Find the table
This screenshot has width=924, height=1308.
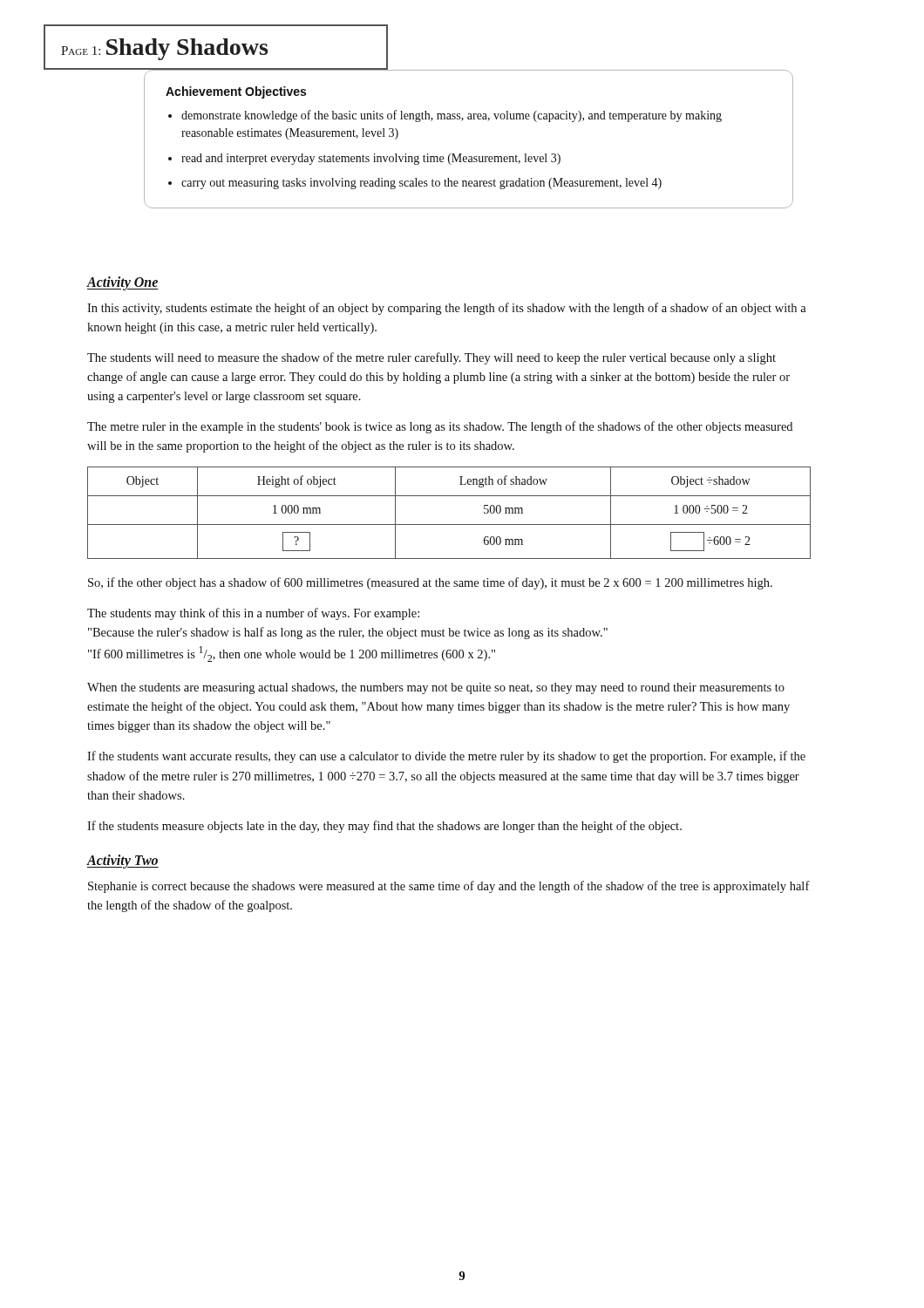[x=449, y=513]
